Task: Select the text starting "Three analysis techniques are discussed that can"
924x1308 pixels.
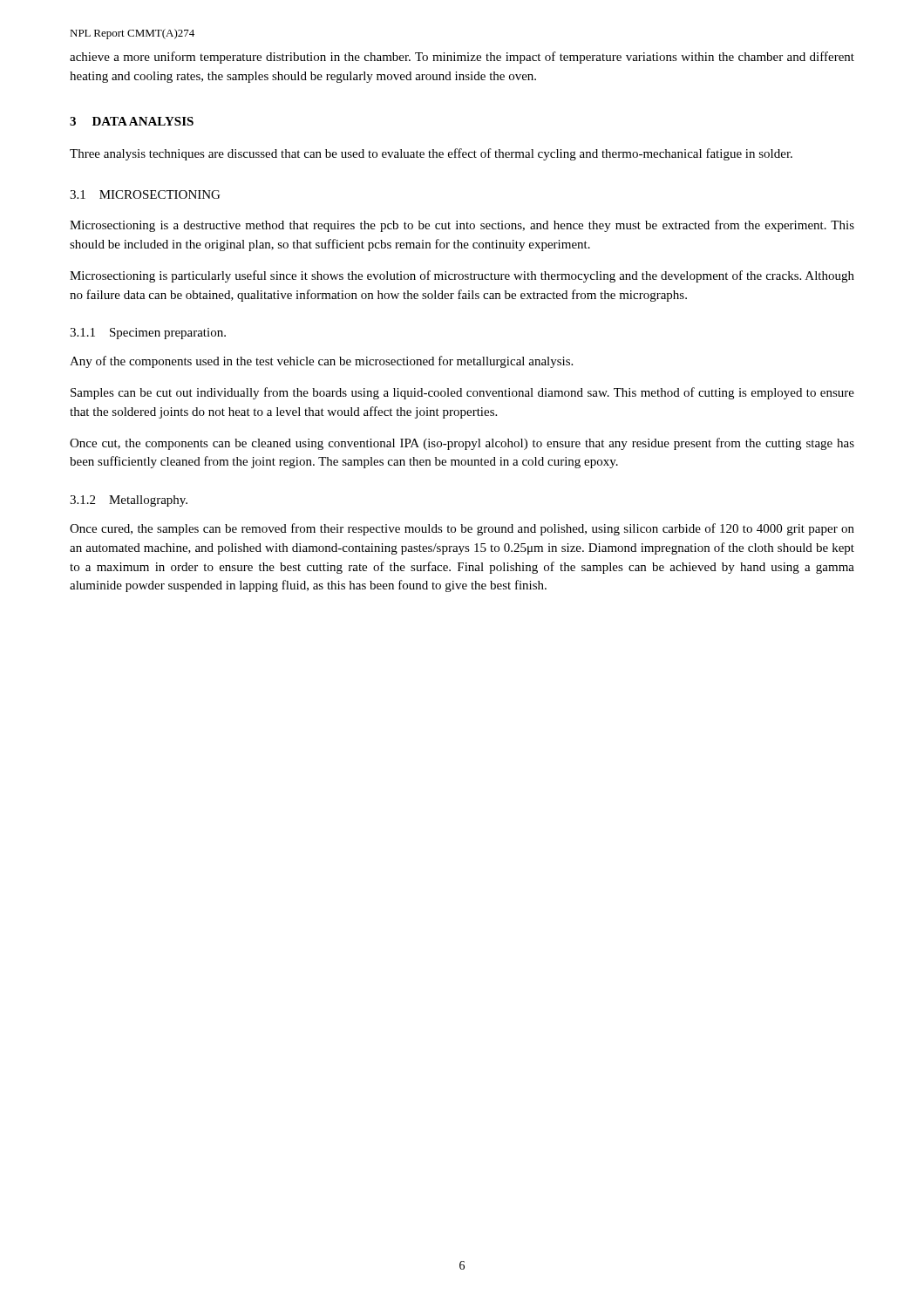Action: (462, 154)
